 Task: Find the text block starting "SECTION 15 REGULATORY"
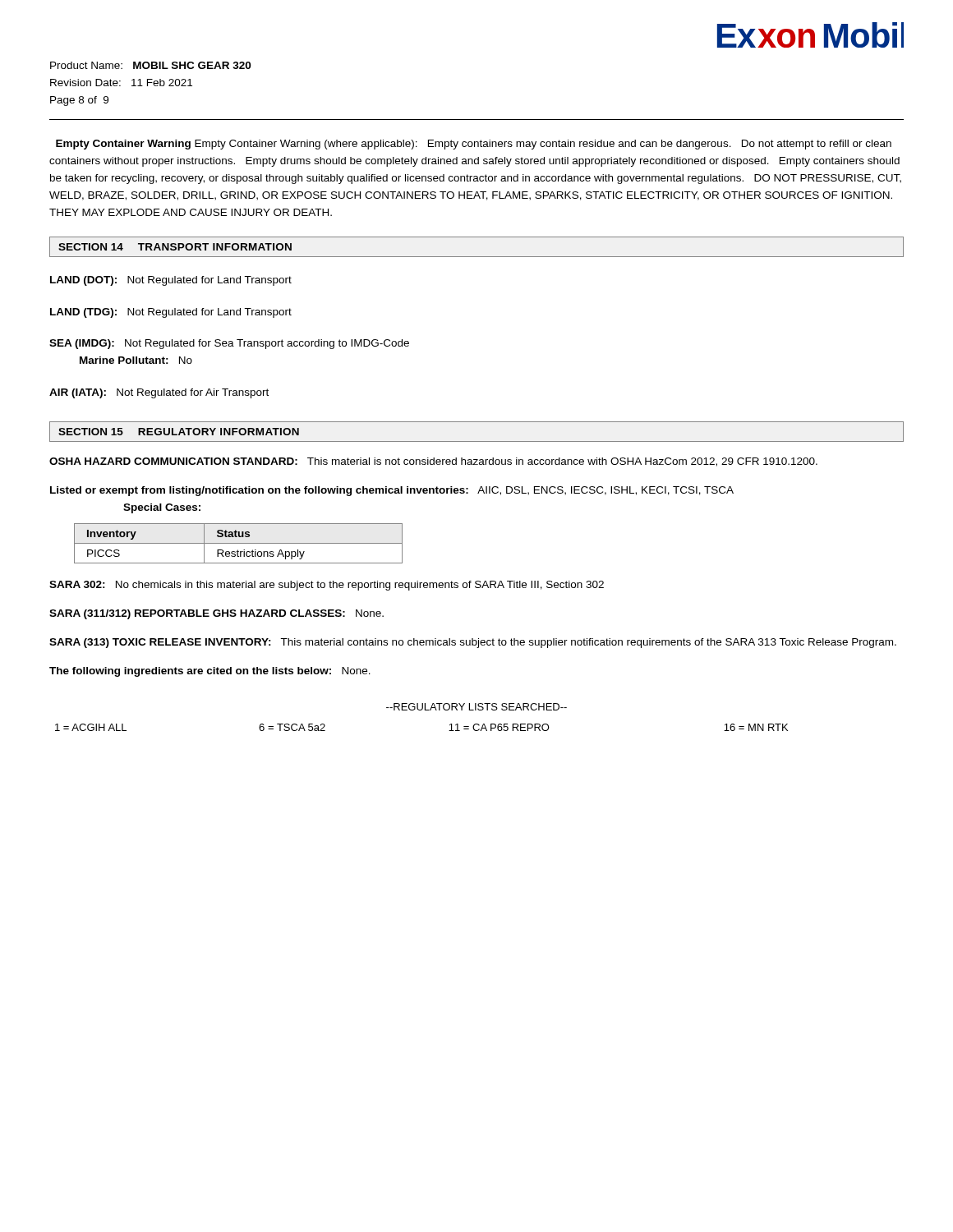click(x=179, y=432)
